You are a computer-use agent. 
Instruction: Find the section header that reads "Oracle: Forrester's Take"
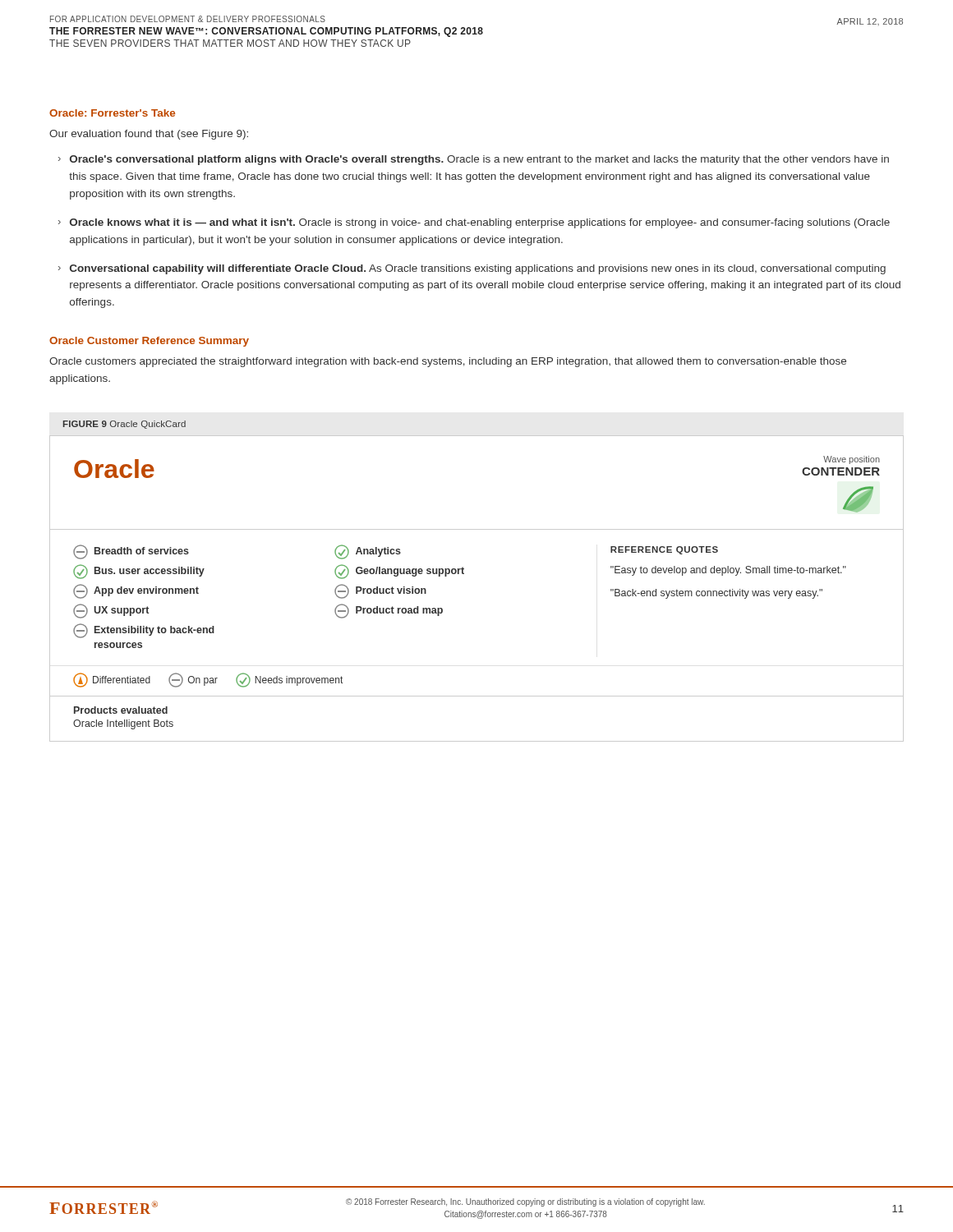(112, 113)
